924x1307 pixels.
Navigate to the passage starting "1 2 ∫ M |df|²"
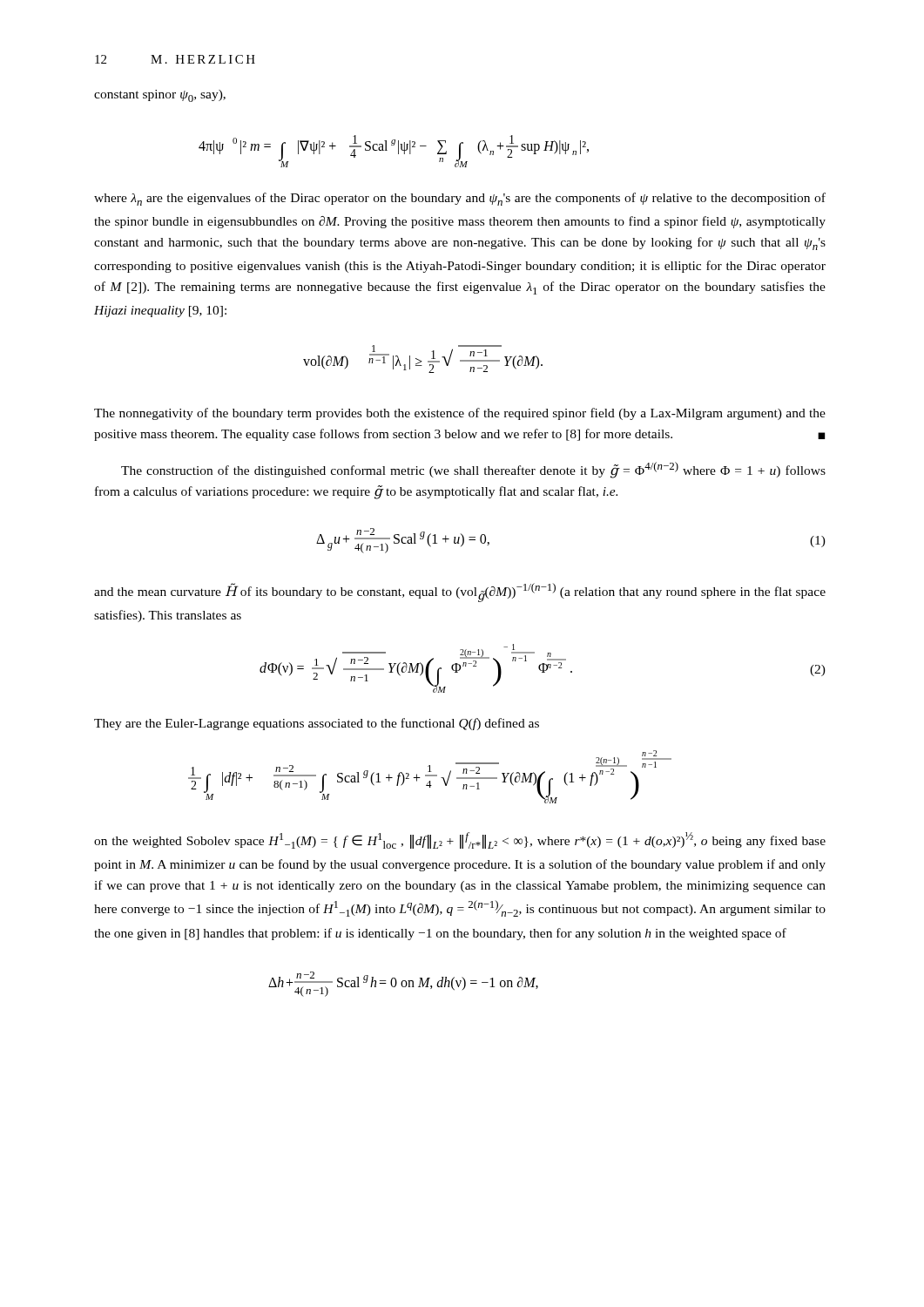(x=460, y=779)
